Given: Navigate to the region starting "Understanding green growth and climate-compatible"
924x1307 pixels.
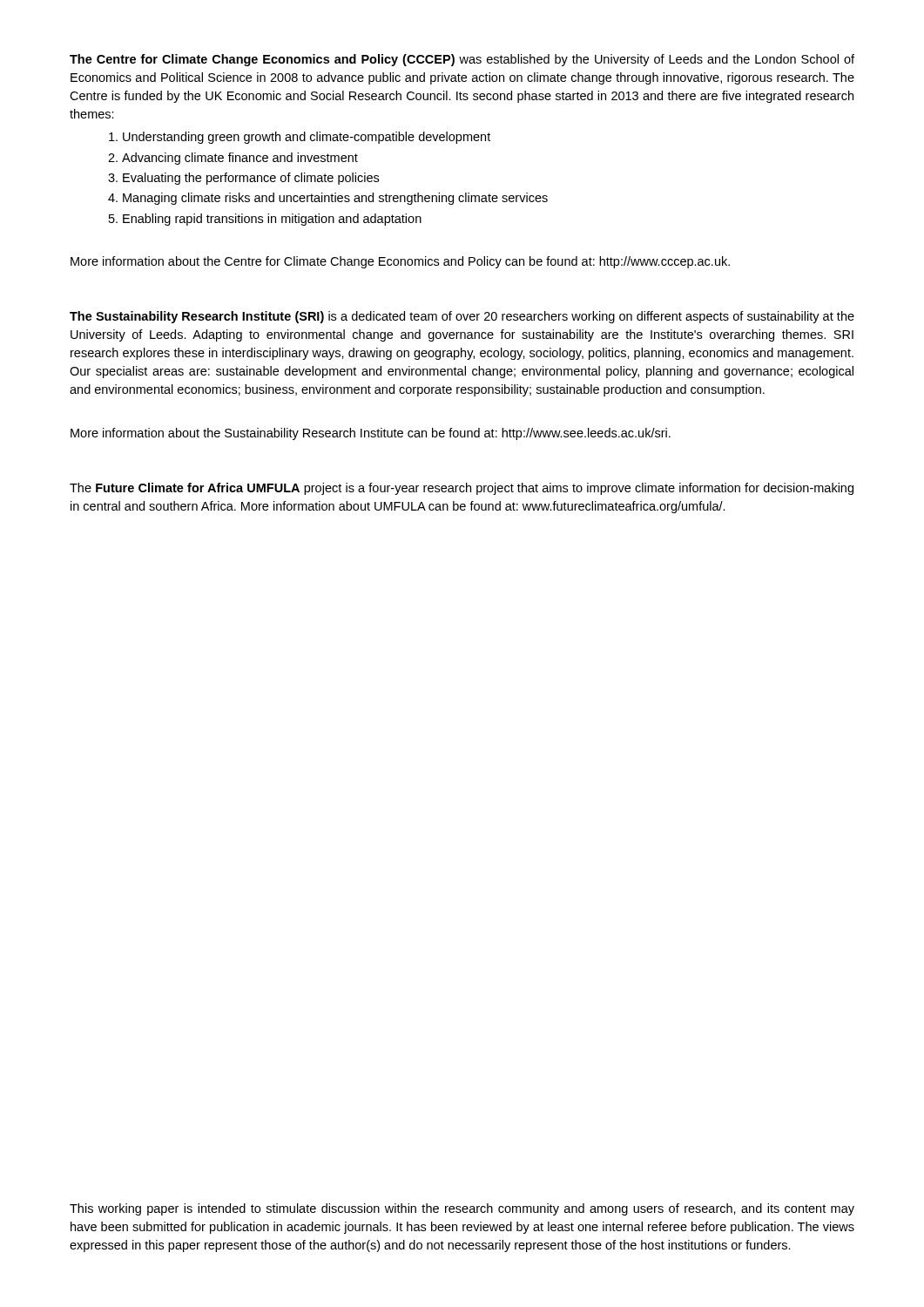Looking at the screenshot, I should 488,137.
